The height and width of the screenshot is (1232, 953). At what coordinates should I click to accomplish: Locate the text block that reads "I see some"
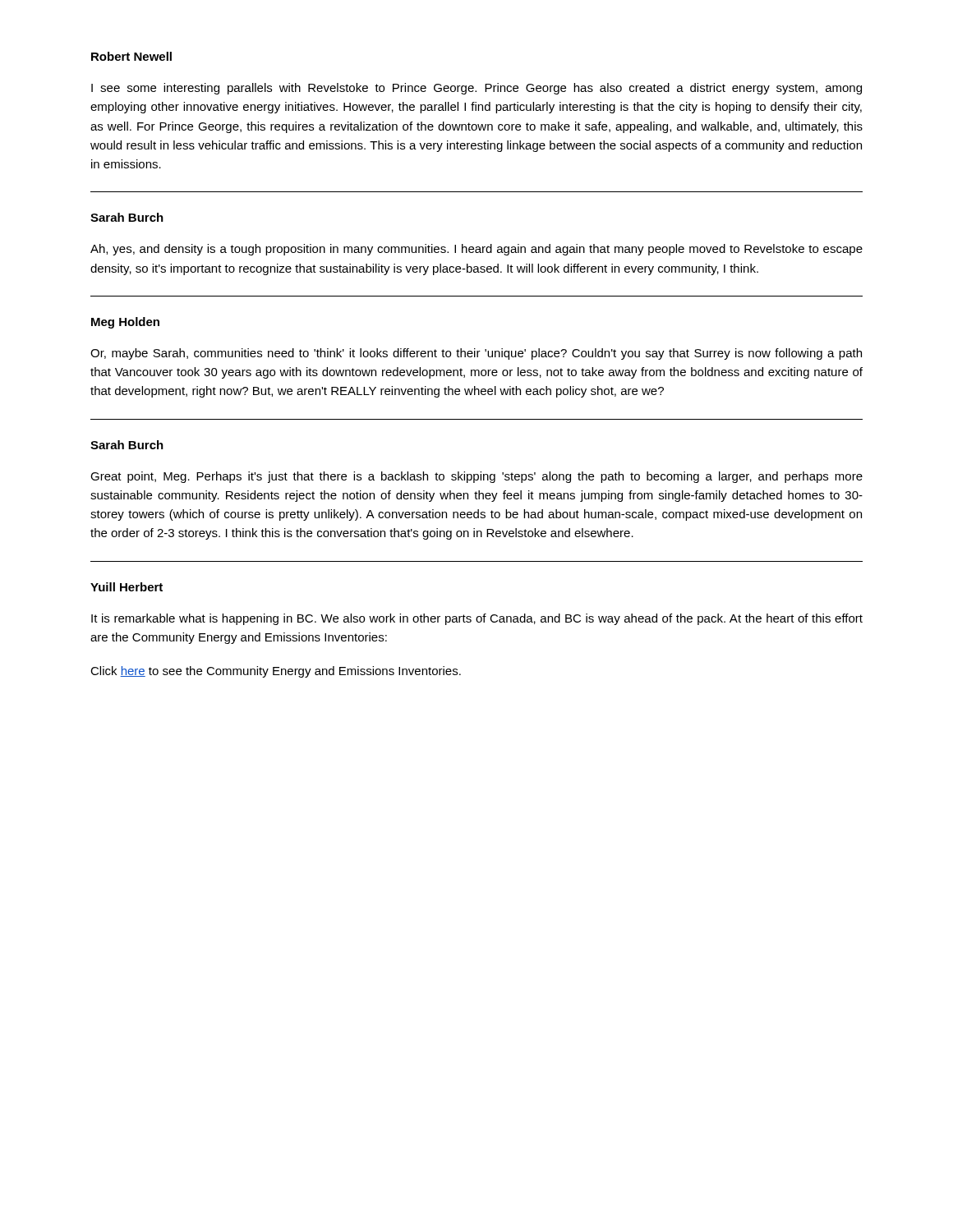[476, 126]
